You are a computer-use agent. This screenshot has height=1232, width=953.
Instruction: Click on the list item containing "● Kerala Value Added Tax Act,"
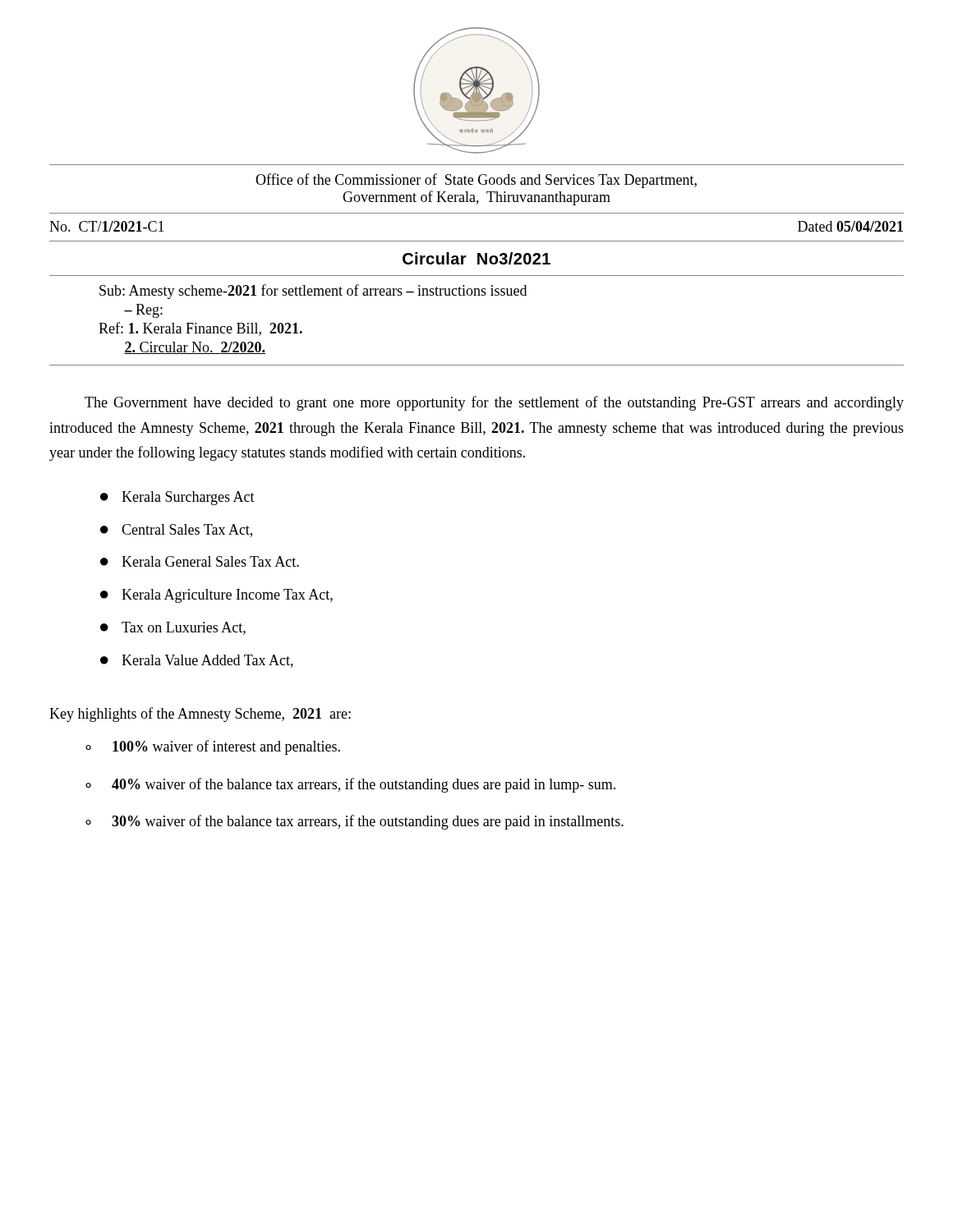point(196,661)
